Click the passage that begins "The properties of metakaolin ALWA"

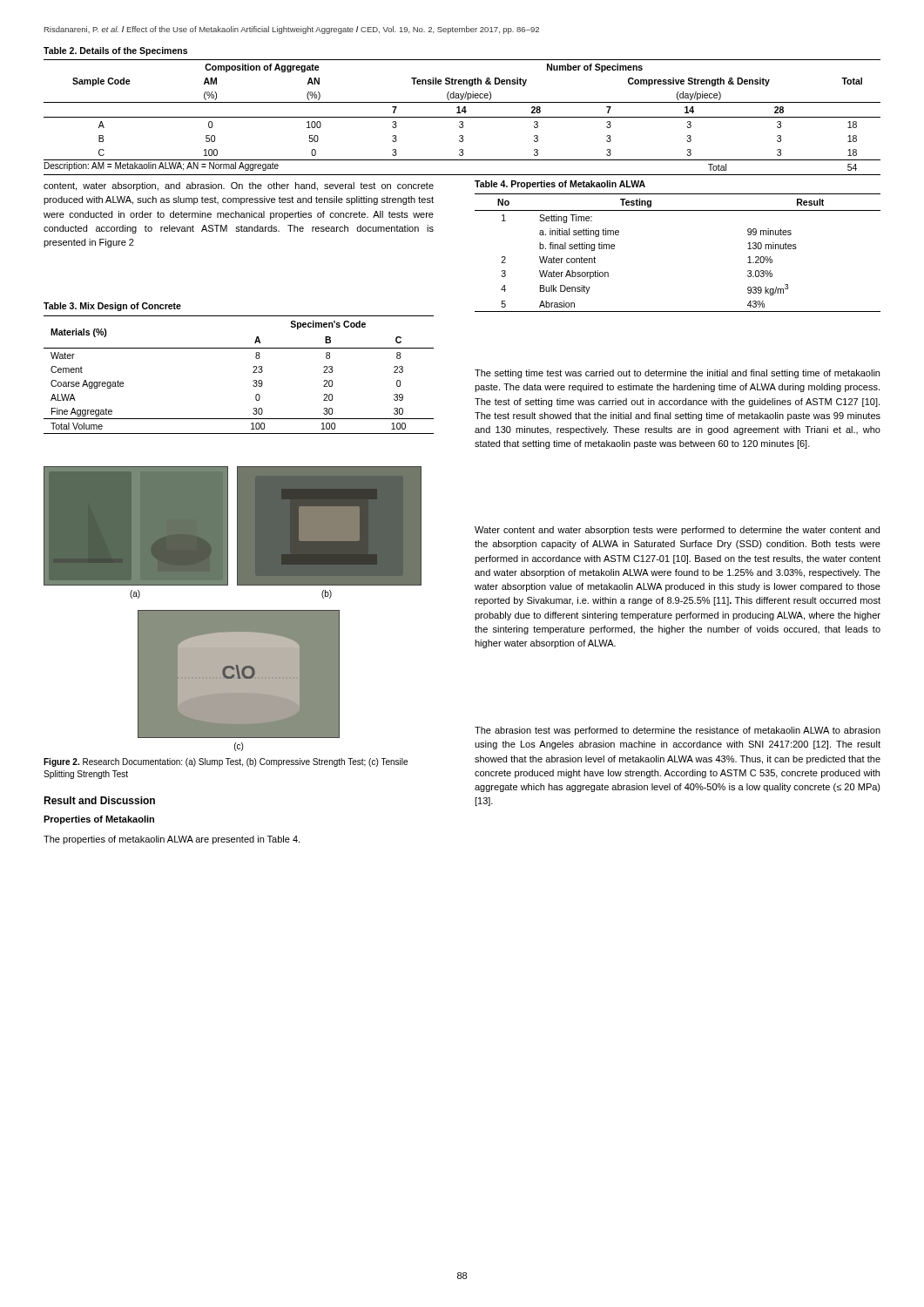tap(172, 839)
